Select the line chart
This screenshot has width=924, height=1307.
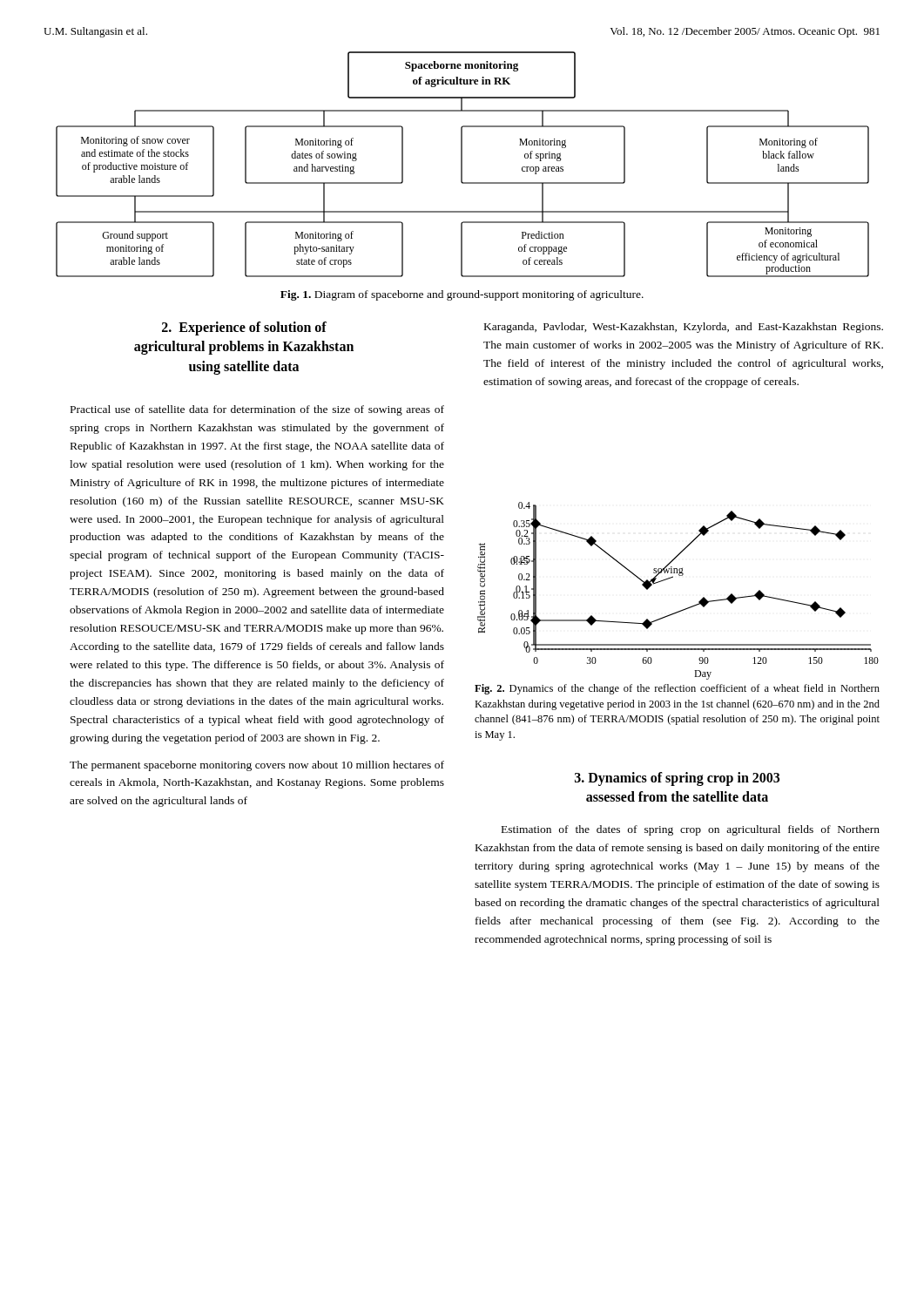click(x=679, y=588)
